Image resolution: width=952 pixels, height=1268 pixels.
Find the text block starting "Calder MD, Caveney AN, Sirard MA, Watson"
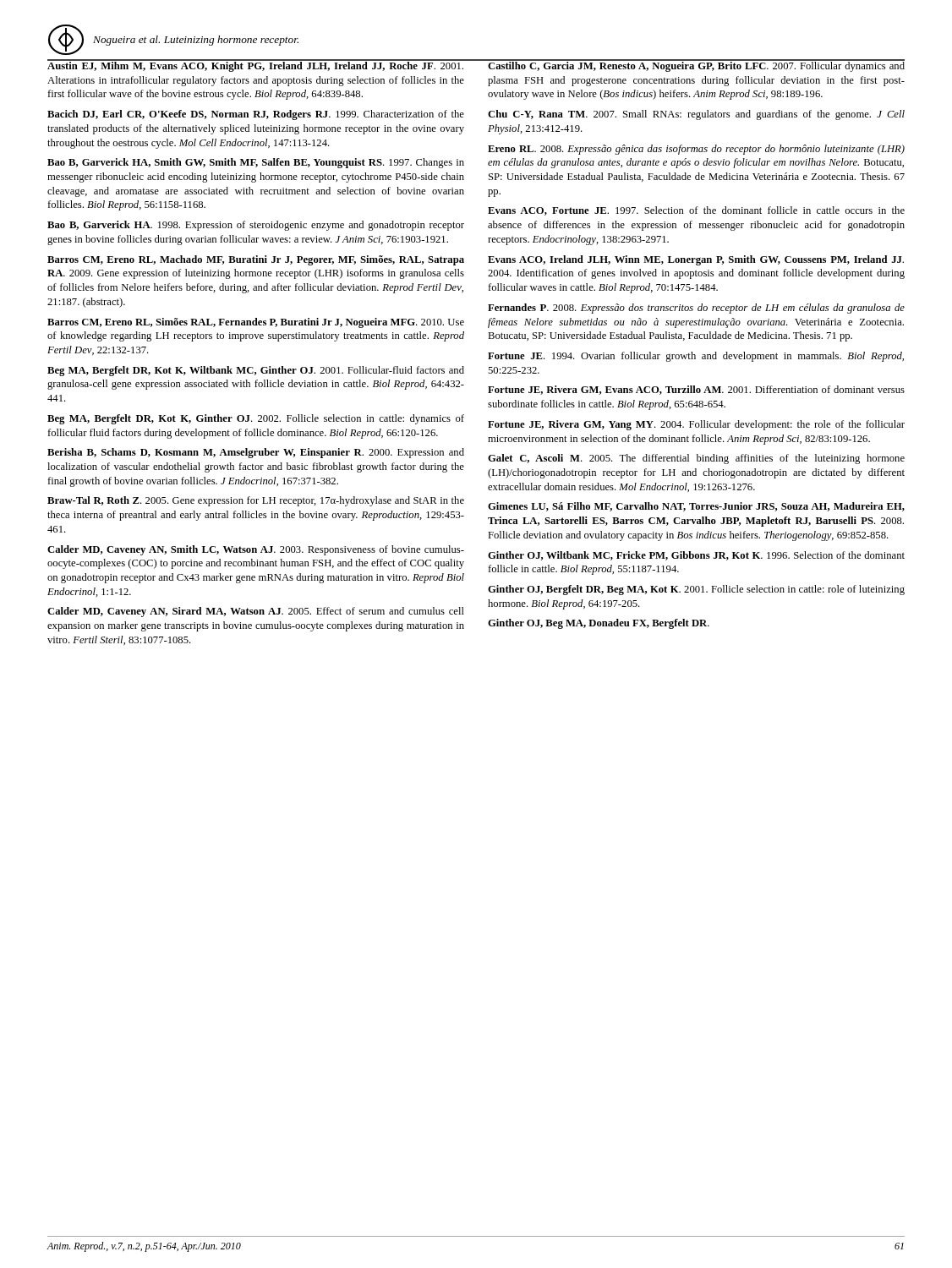[x=256, y=626]
